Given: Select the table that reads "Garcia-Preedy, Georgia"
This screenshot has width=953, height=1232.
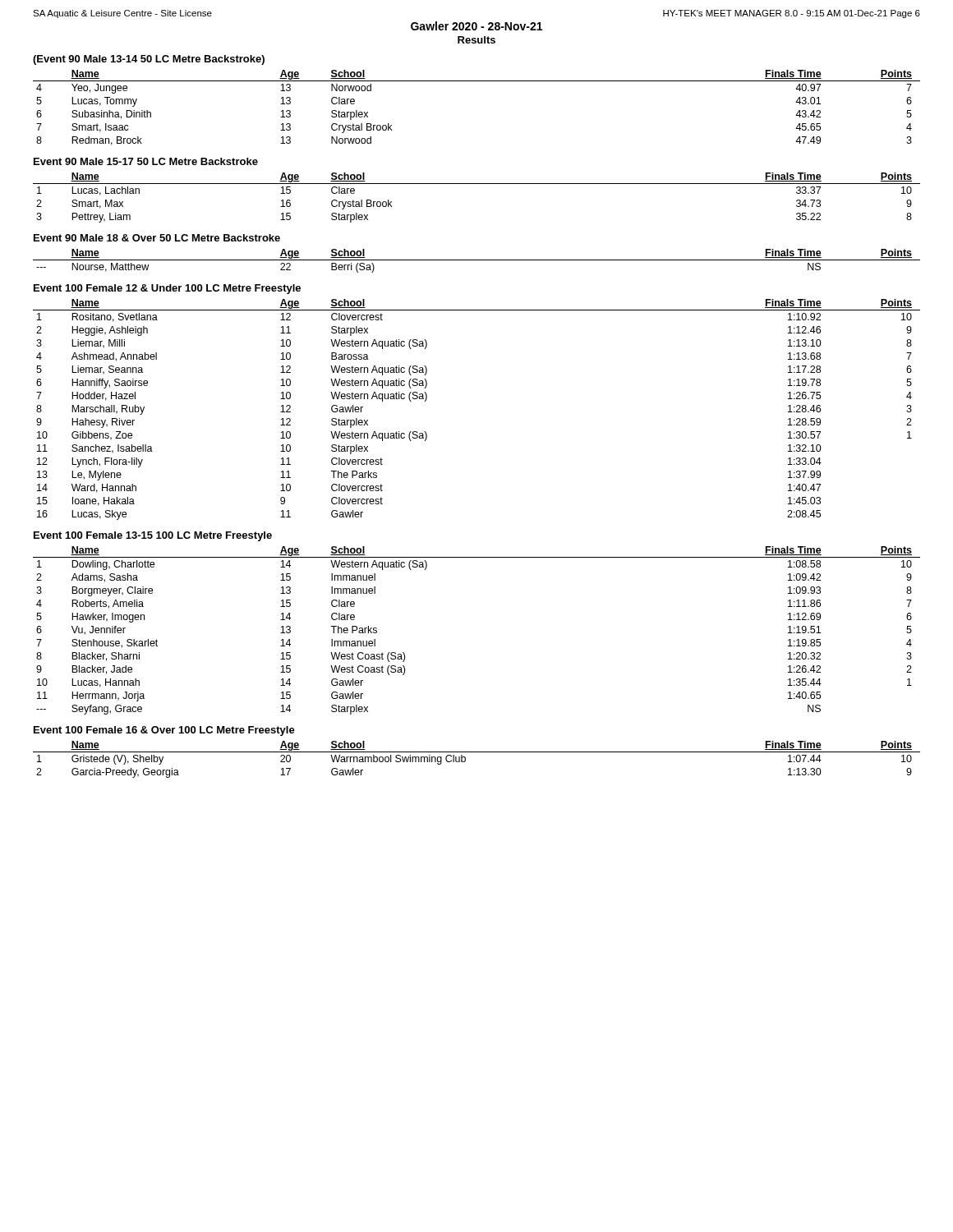Looking at the screenshot, I should click(x=476, y=758).
